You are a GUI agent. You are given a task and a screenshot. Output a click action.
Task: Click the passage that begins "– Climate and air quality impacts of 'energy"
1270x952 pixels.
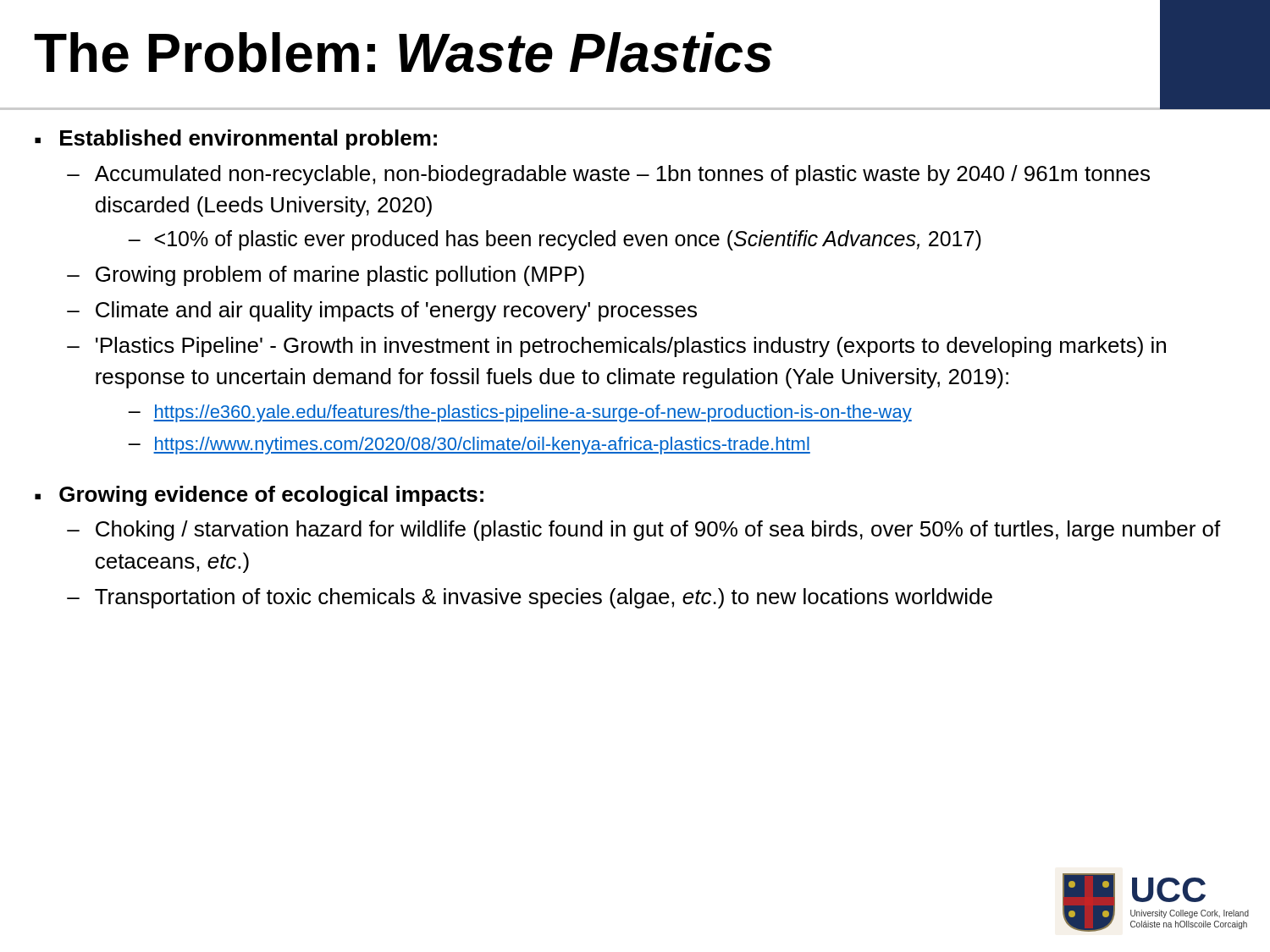click(x=652, y=310)
